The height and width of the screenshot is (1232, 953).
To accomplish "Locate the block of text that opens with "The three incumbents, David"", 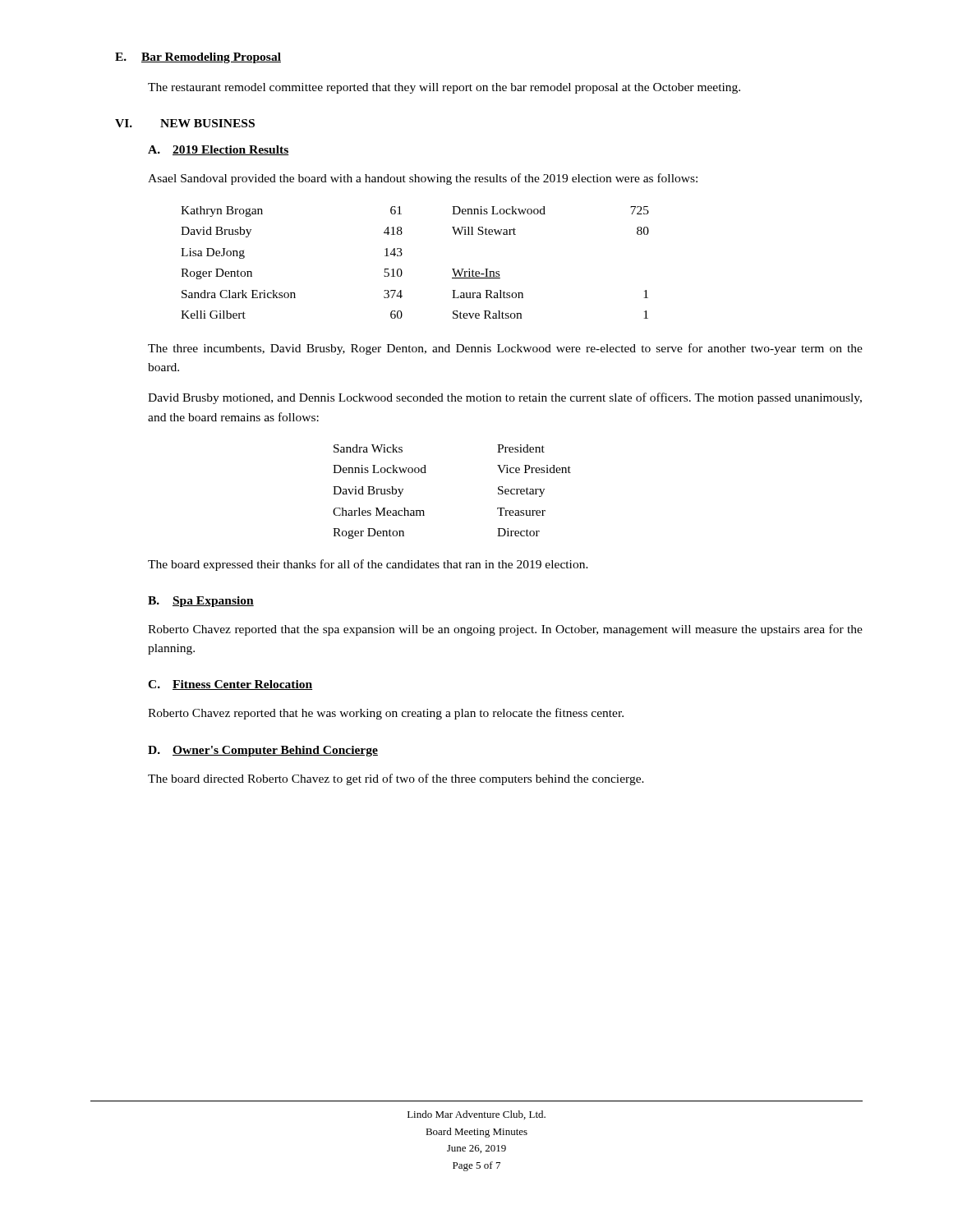I will coord(505,357).
